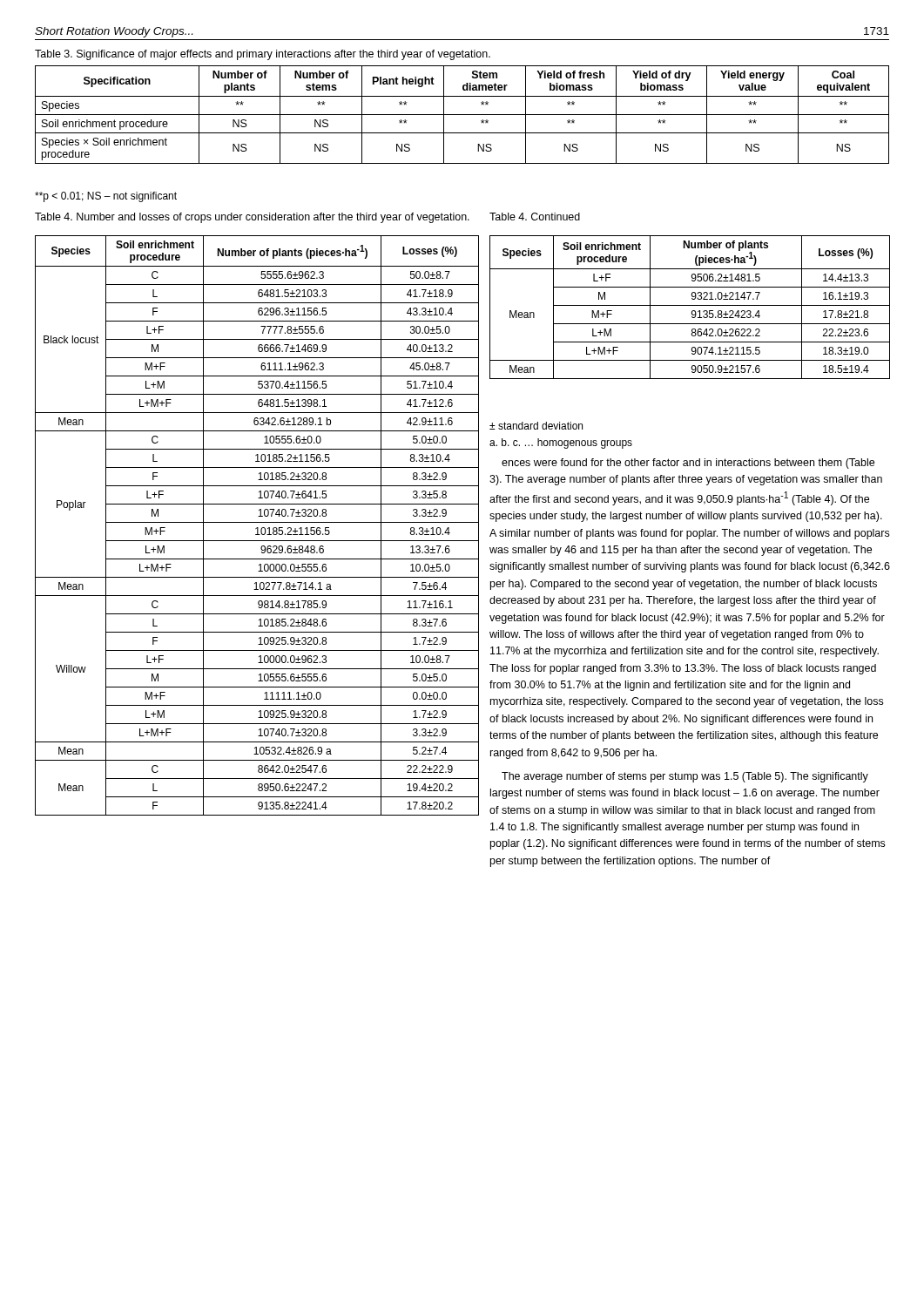Image resolution: width=924 pixels, height=1307 pixels.
Task: Locate the caption that opens with "Table 4. Number and losses of crops under"
Action: point(252,217)
